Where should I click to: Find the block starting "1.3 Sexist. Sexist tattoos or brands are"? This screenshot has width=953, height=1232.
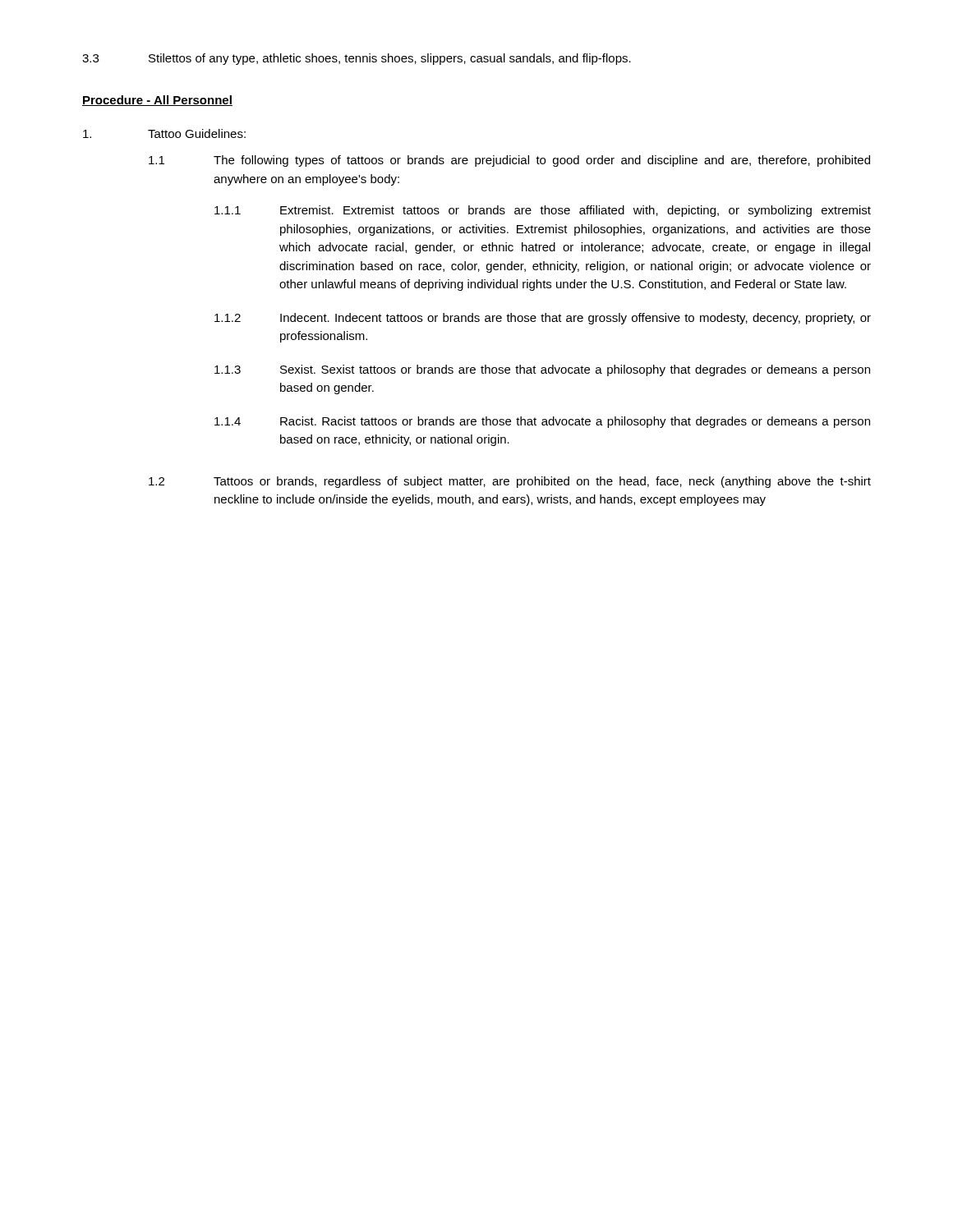[x=542, y=379]
